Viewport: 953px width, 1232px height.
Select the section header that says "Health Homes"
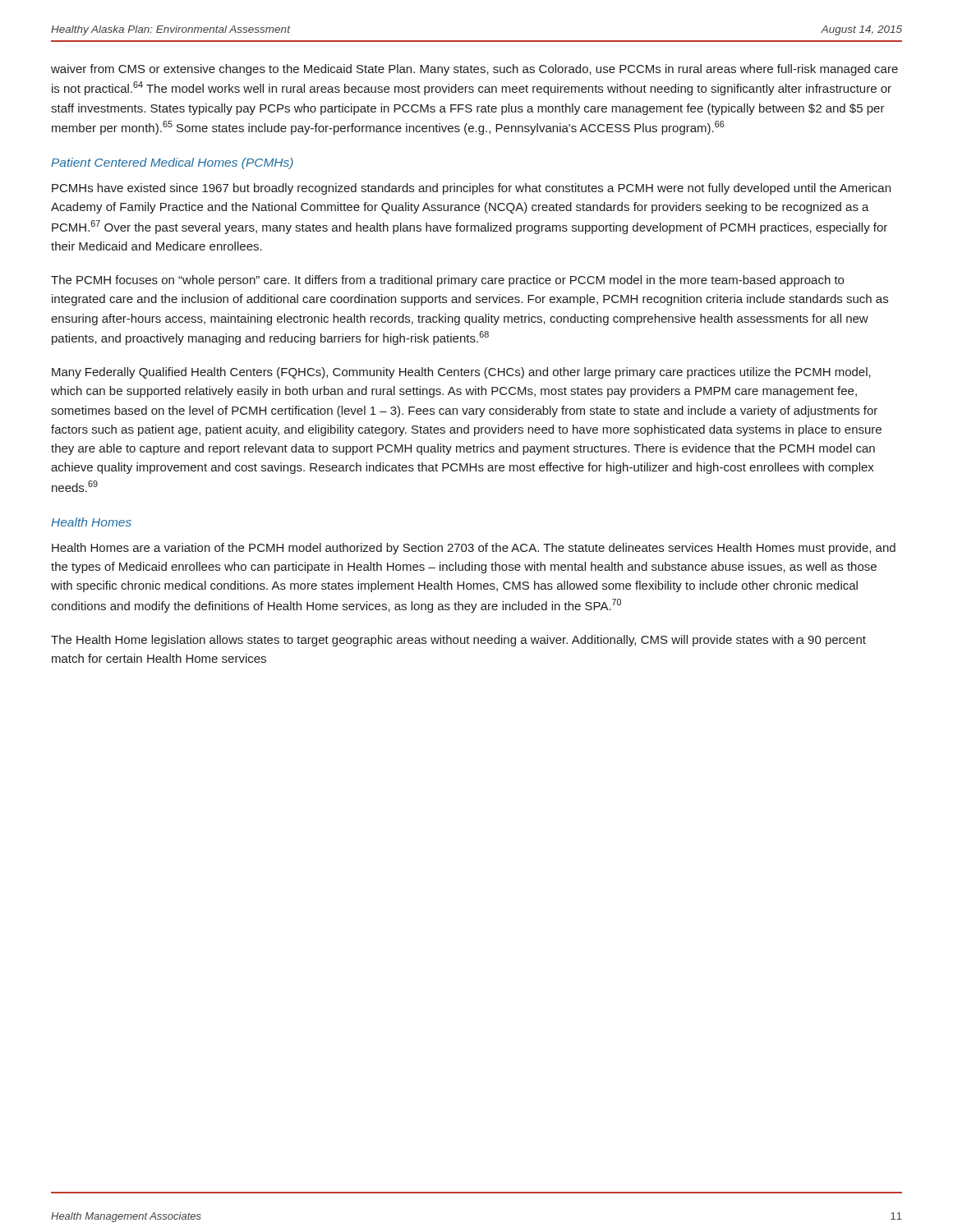click(91, 522)
